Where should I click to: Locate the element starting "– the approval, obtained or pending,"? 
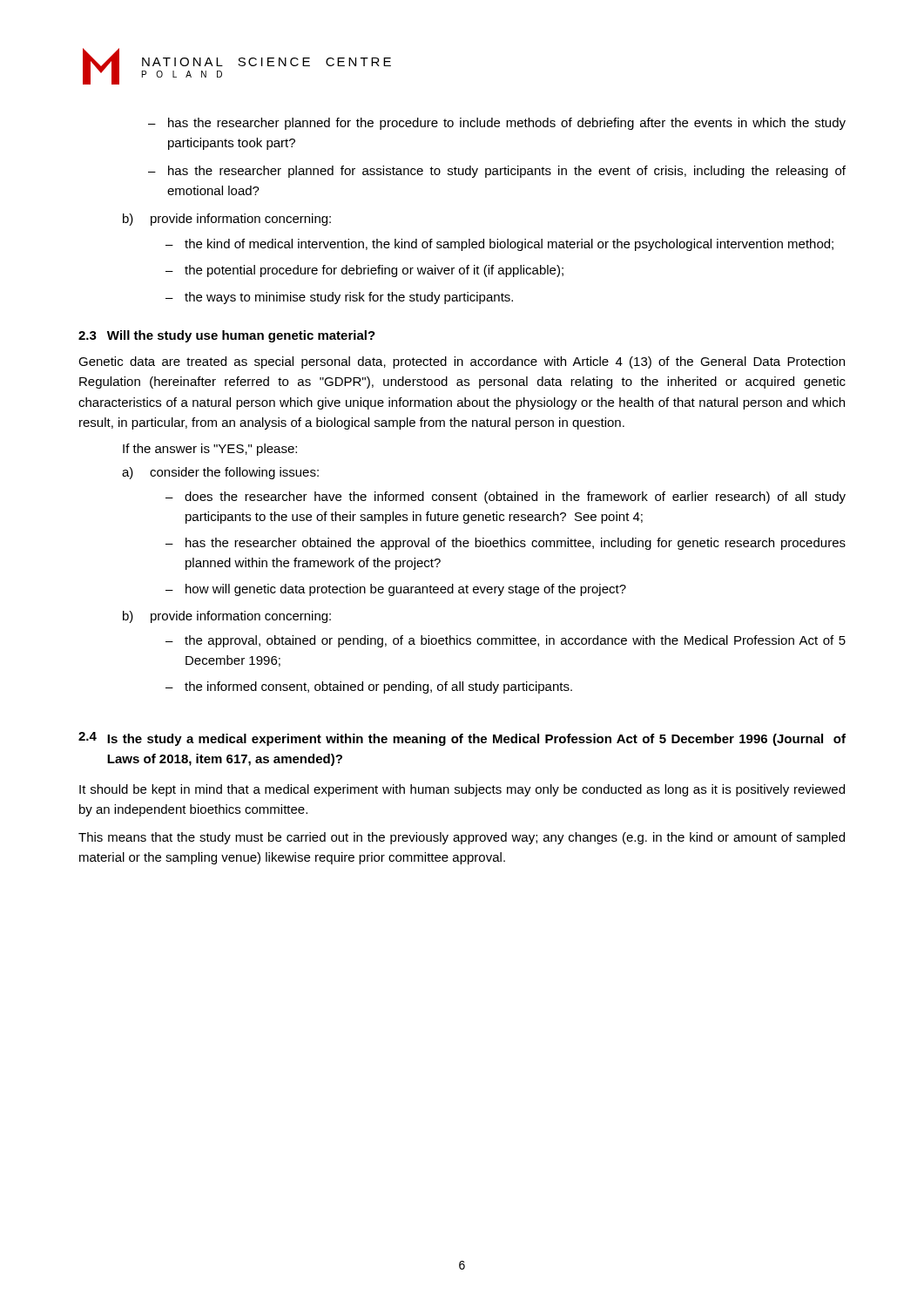click(x=506, y=650)
